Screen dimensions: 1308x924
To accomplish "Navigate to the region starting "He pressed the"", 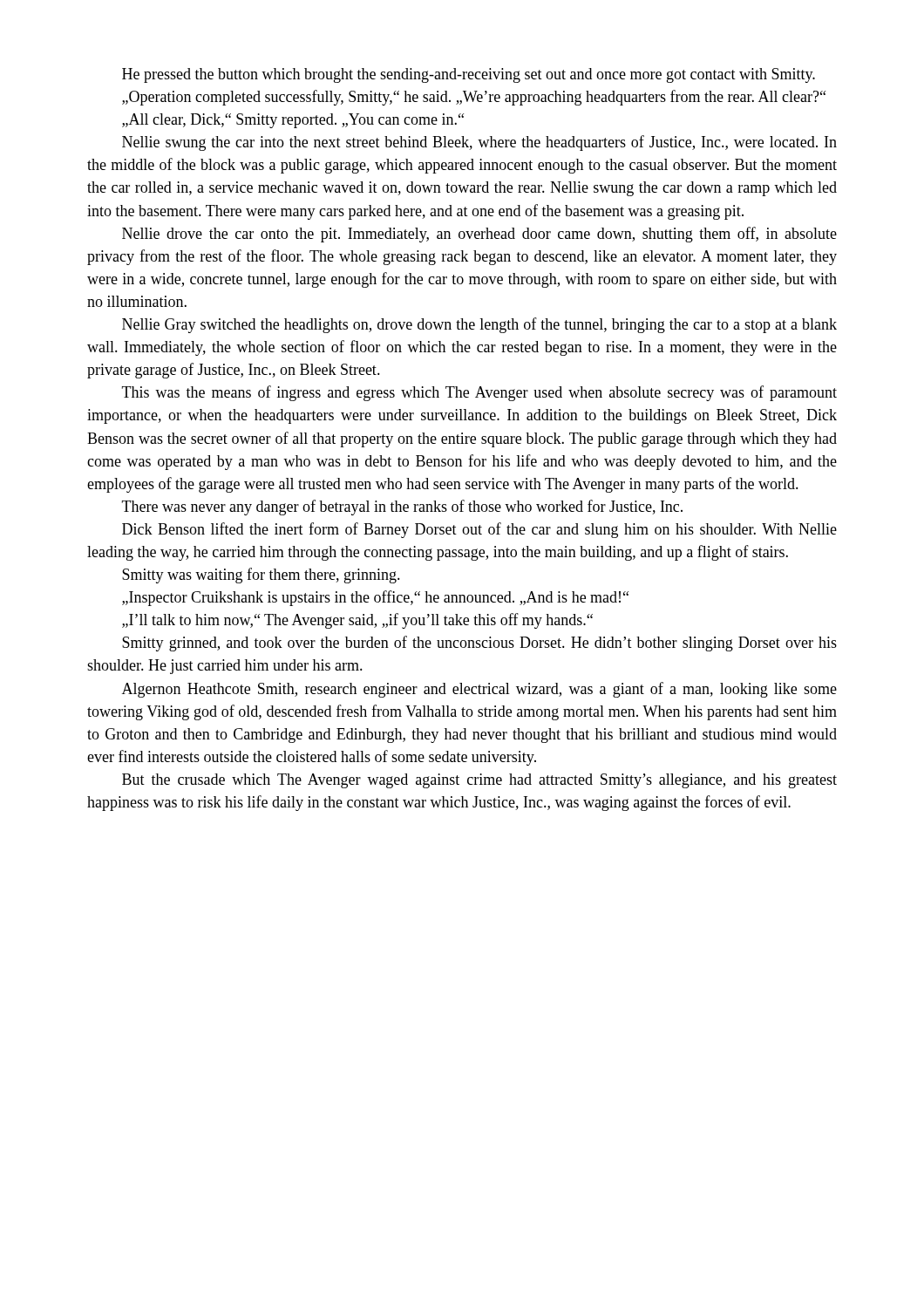I will (462, 438).
